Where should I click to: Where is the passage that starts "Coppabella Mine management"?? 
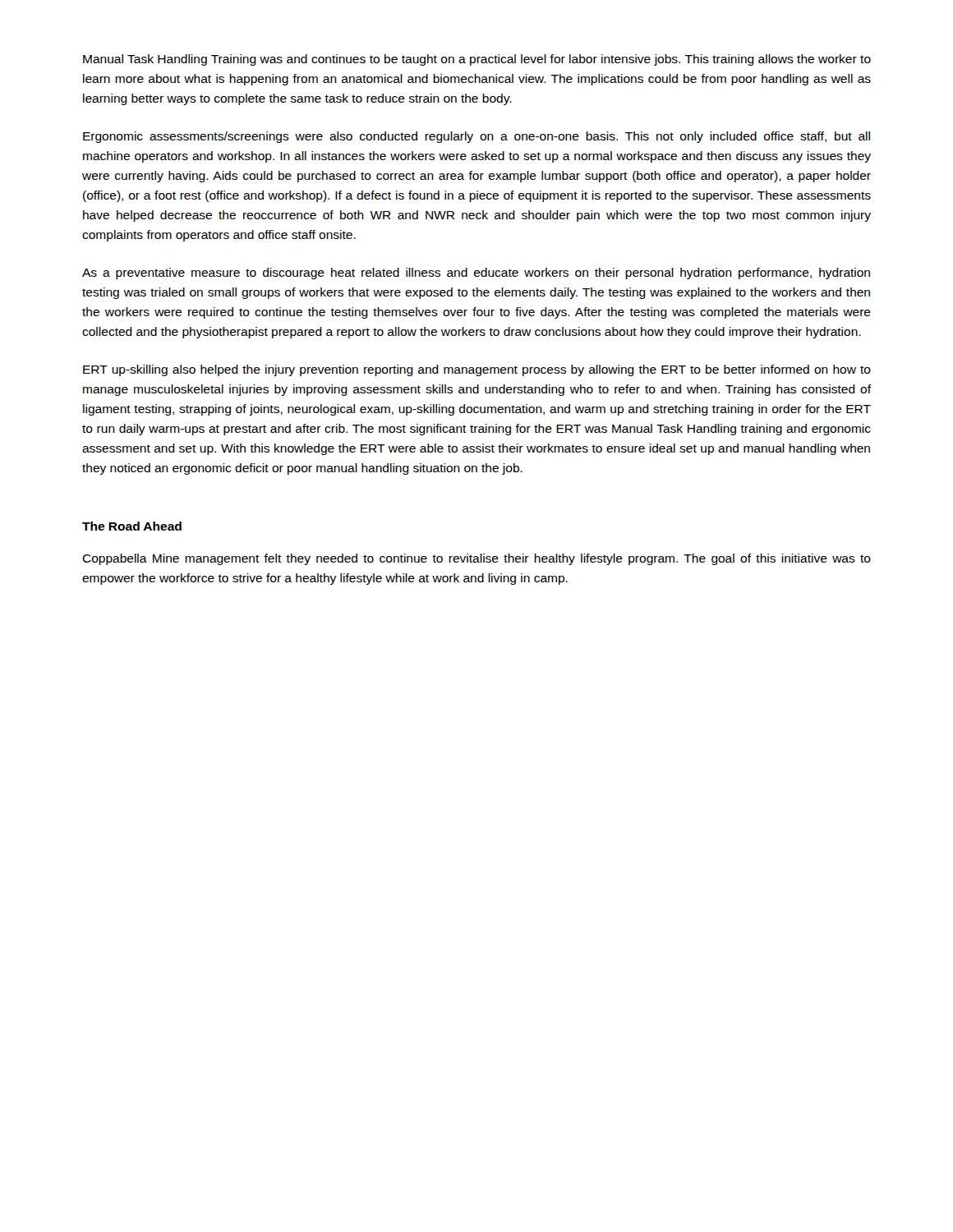(476, 568)
